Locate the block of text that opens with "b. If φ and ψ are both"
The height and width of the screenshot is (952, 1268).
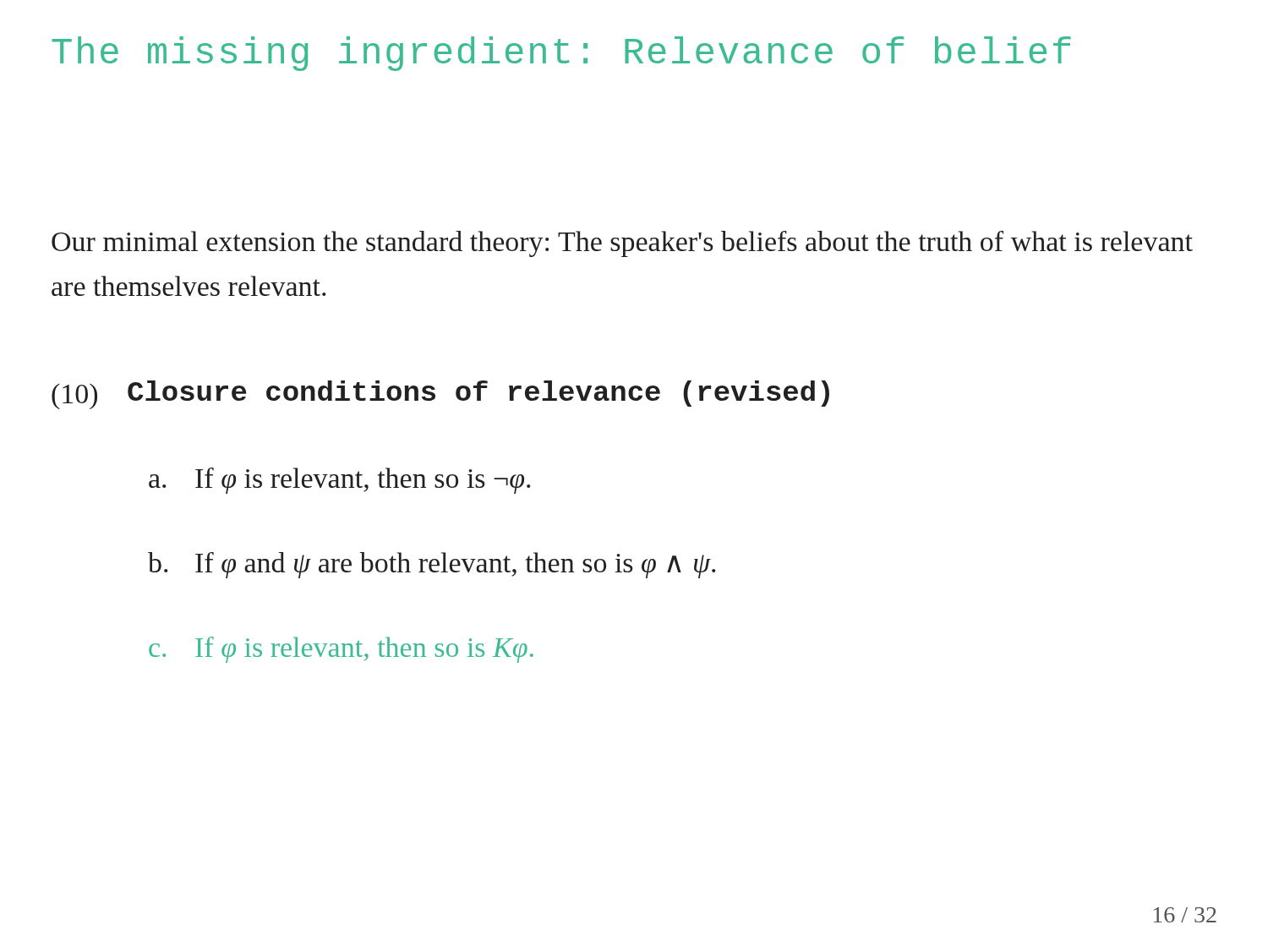(x=433, y=563)
